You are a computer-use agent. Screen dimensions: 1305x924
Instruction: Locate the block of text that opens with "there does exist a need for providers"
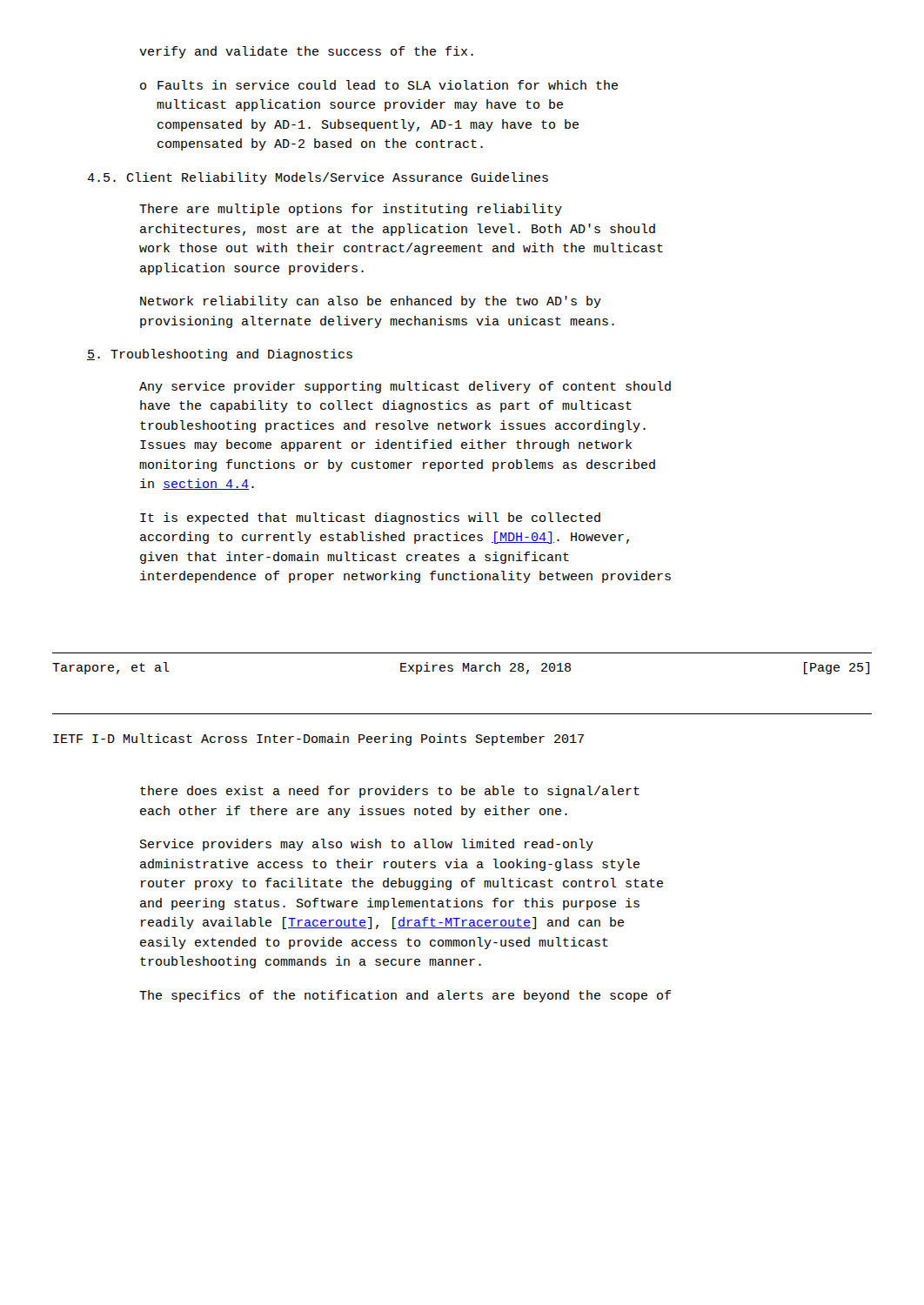coord(390,802)
